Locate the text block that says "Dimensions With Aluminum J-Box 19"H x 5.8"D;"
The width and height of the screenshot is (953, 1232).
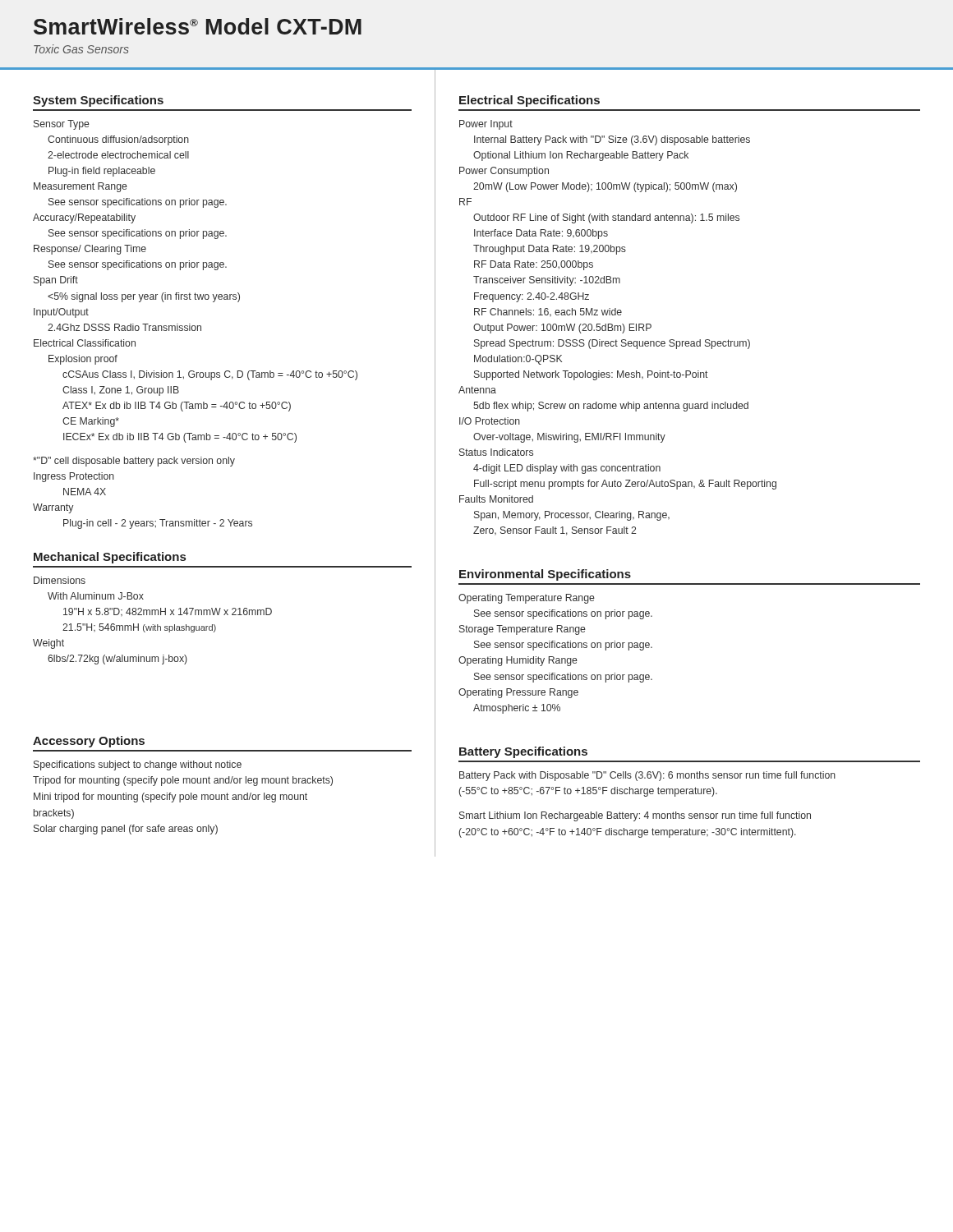(x=222, y=620)
